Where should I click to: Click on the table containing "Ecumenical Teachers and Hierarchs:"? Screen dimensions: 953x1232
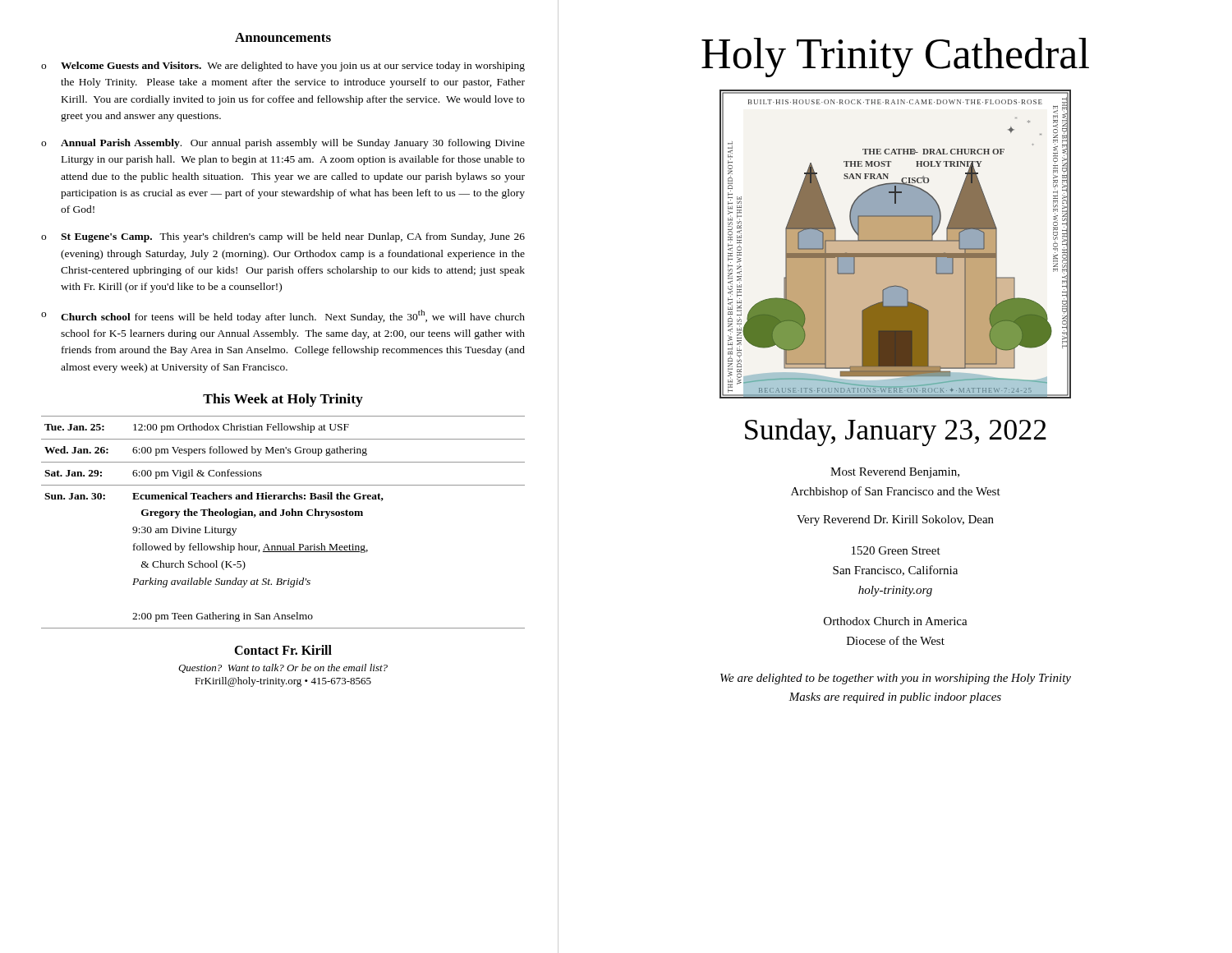pyautogui.click(x=283, y=522)
